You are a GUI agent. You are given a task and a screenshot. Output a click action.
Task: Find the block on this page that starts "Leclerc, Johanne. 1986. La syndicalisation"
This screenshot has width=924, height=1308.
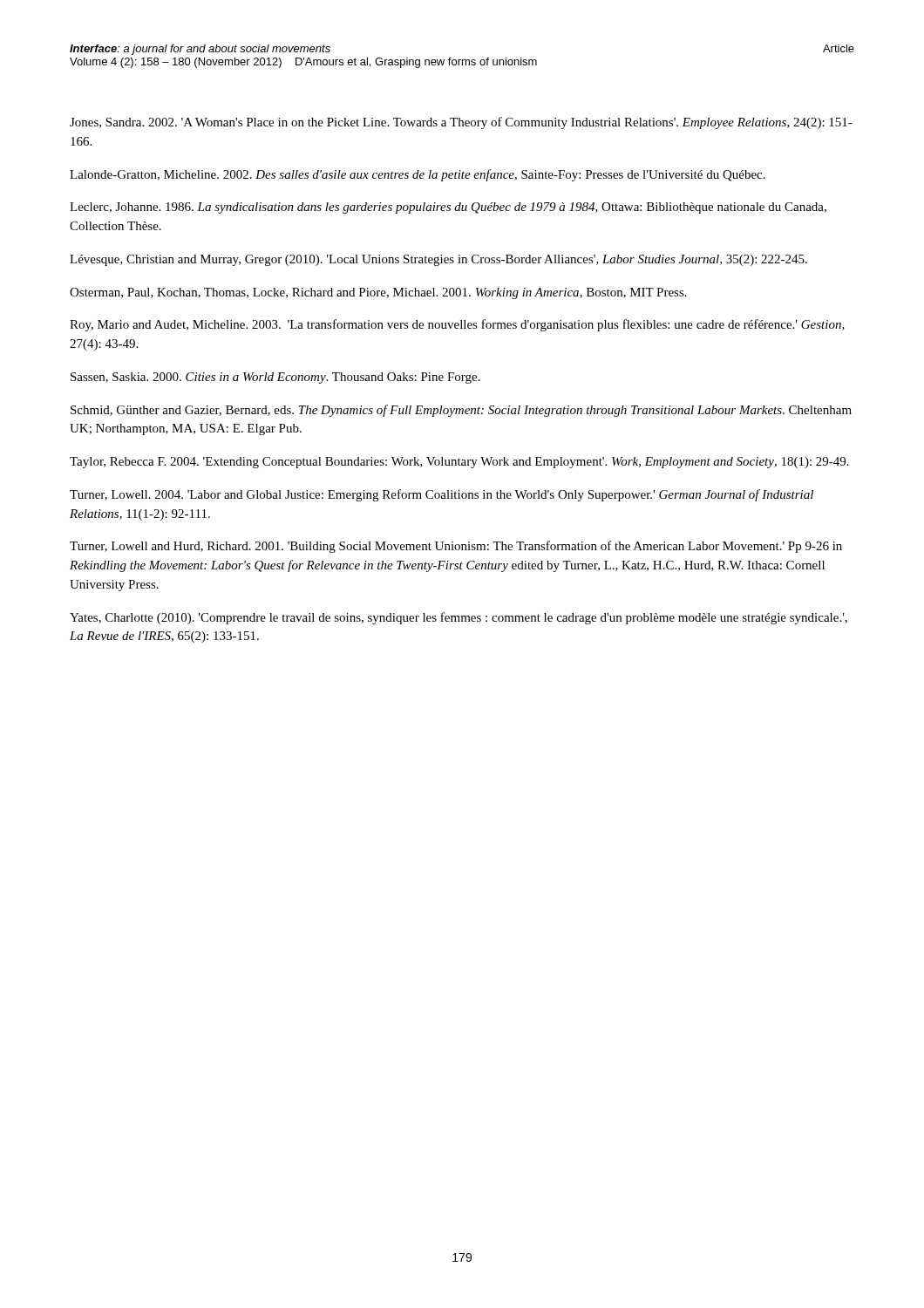[x=448, y=216]
